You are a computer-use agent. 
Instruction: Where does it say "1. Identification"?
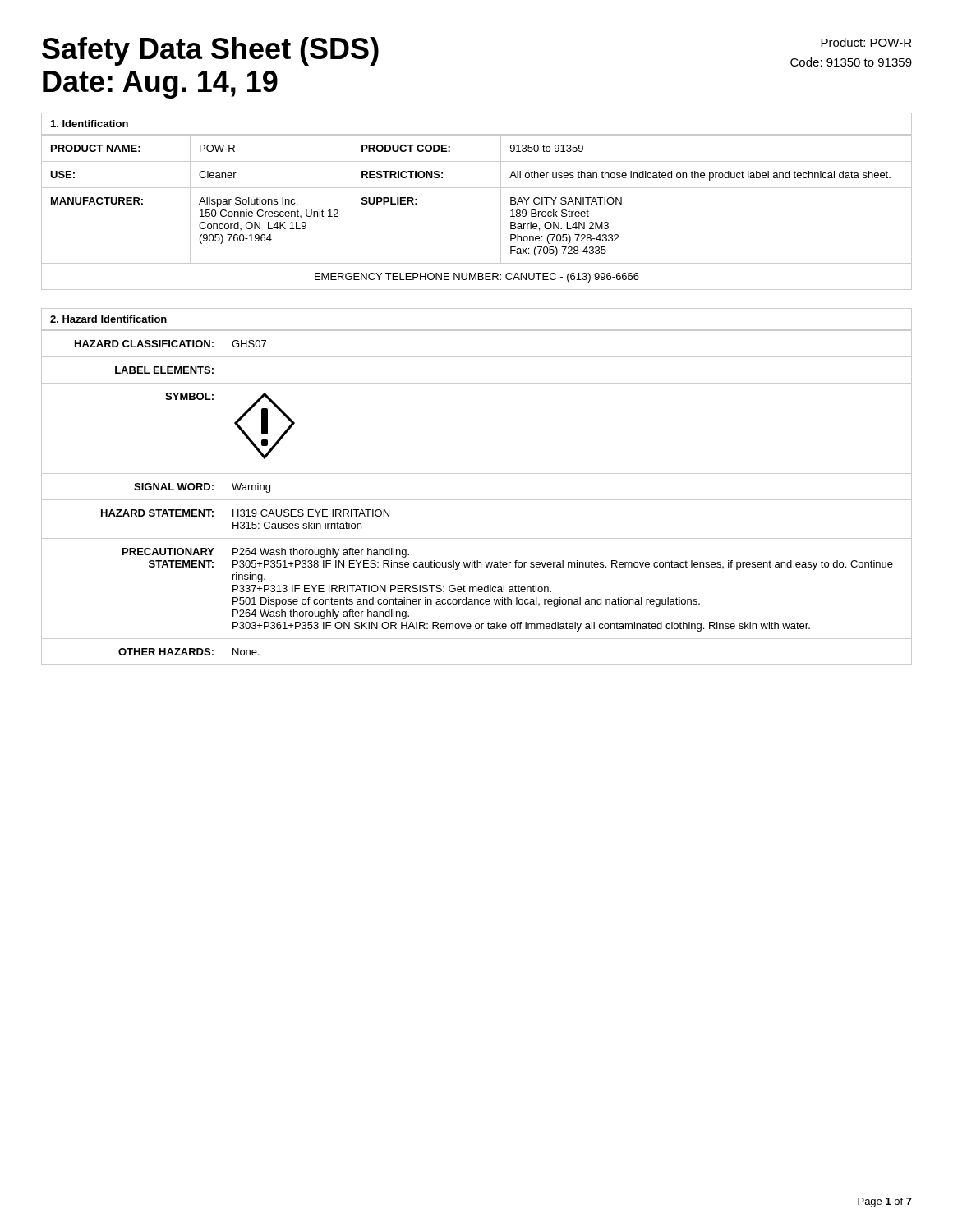tap(89, 124)
